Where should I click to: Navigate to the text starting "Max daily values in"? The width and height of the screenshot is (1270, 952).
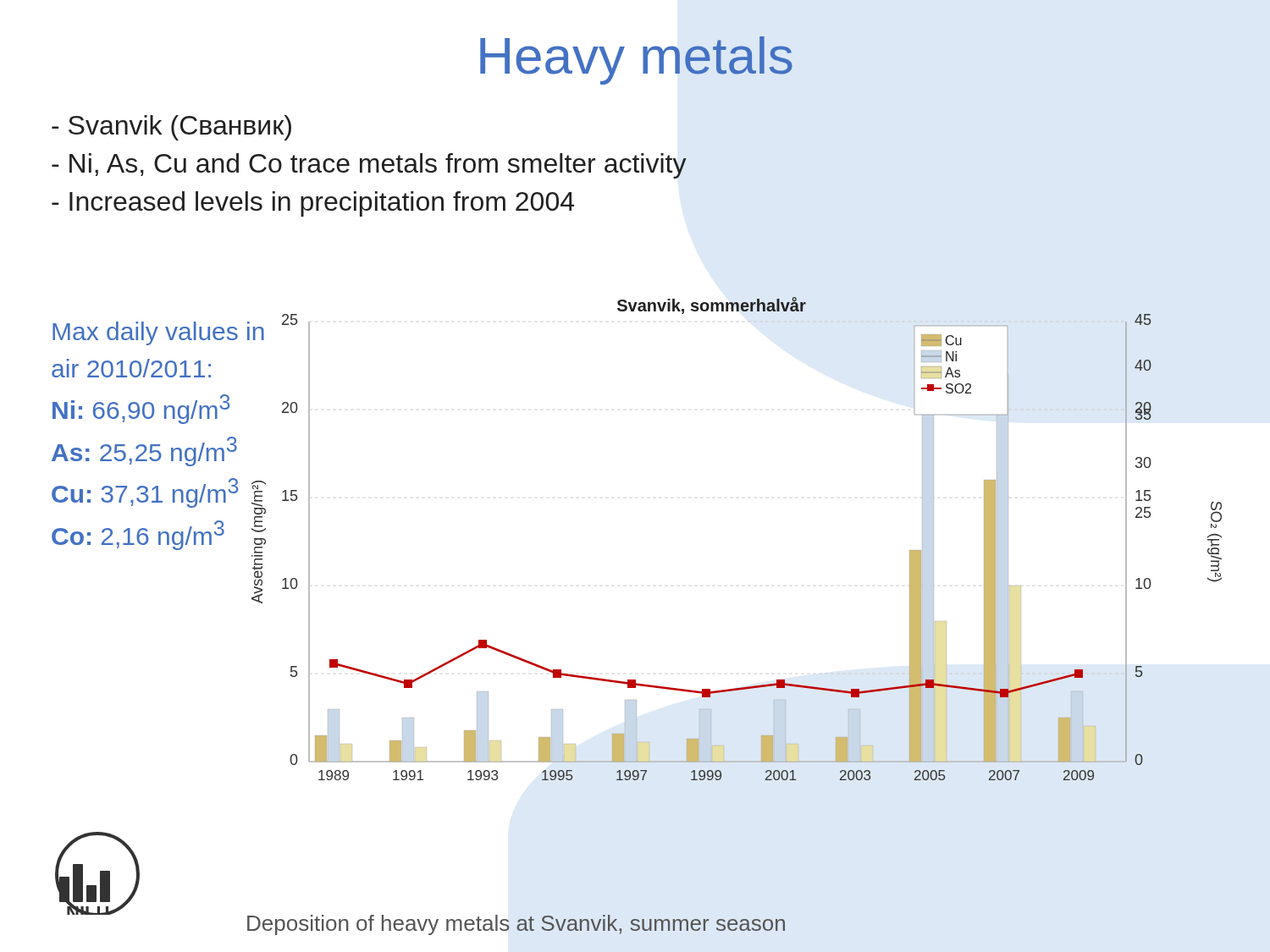tap(158, 433)
